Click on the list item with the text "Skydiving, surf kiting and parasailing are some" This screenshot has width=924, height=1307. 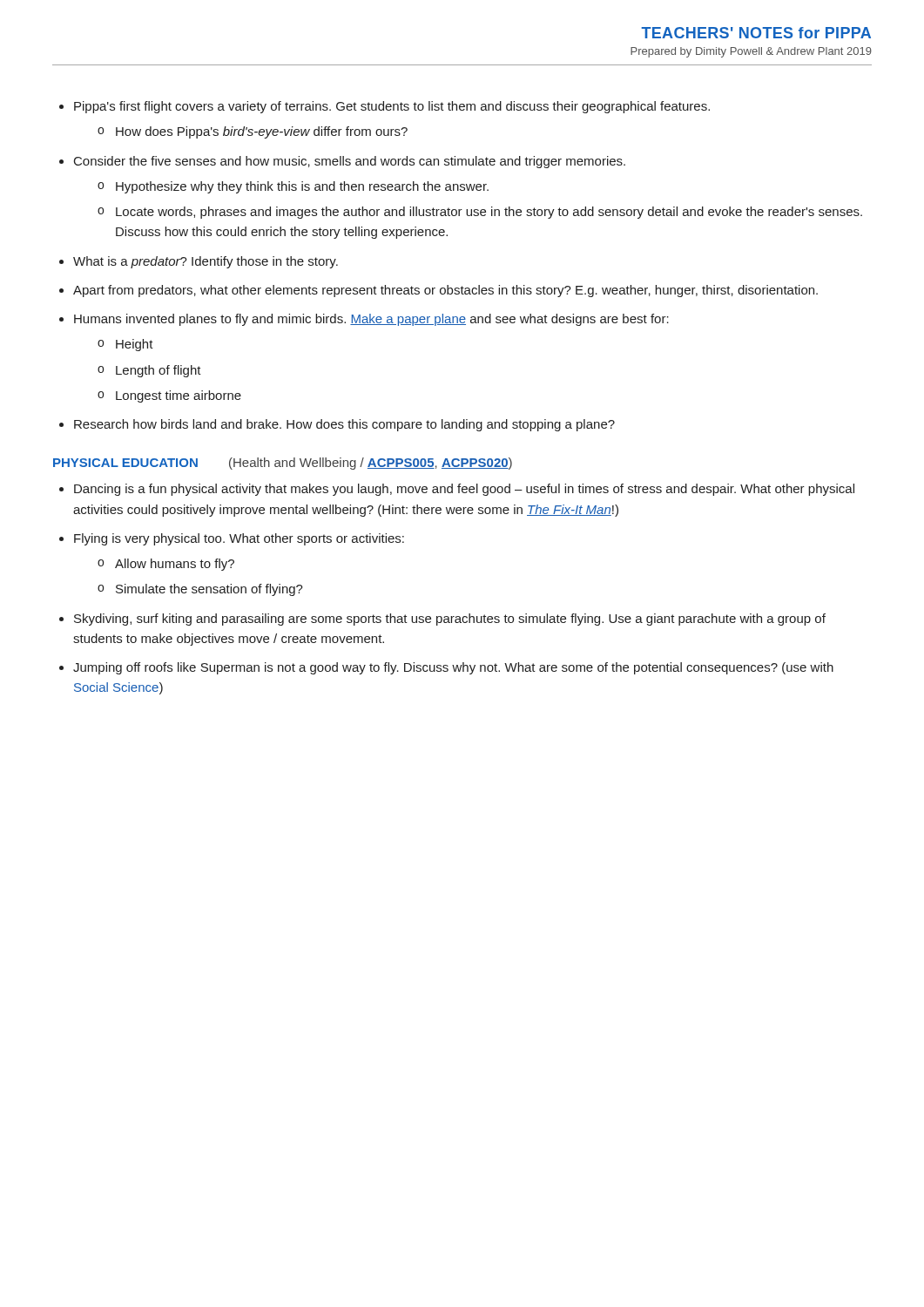pos(449,628)
